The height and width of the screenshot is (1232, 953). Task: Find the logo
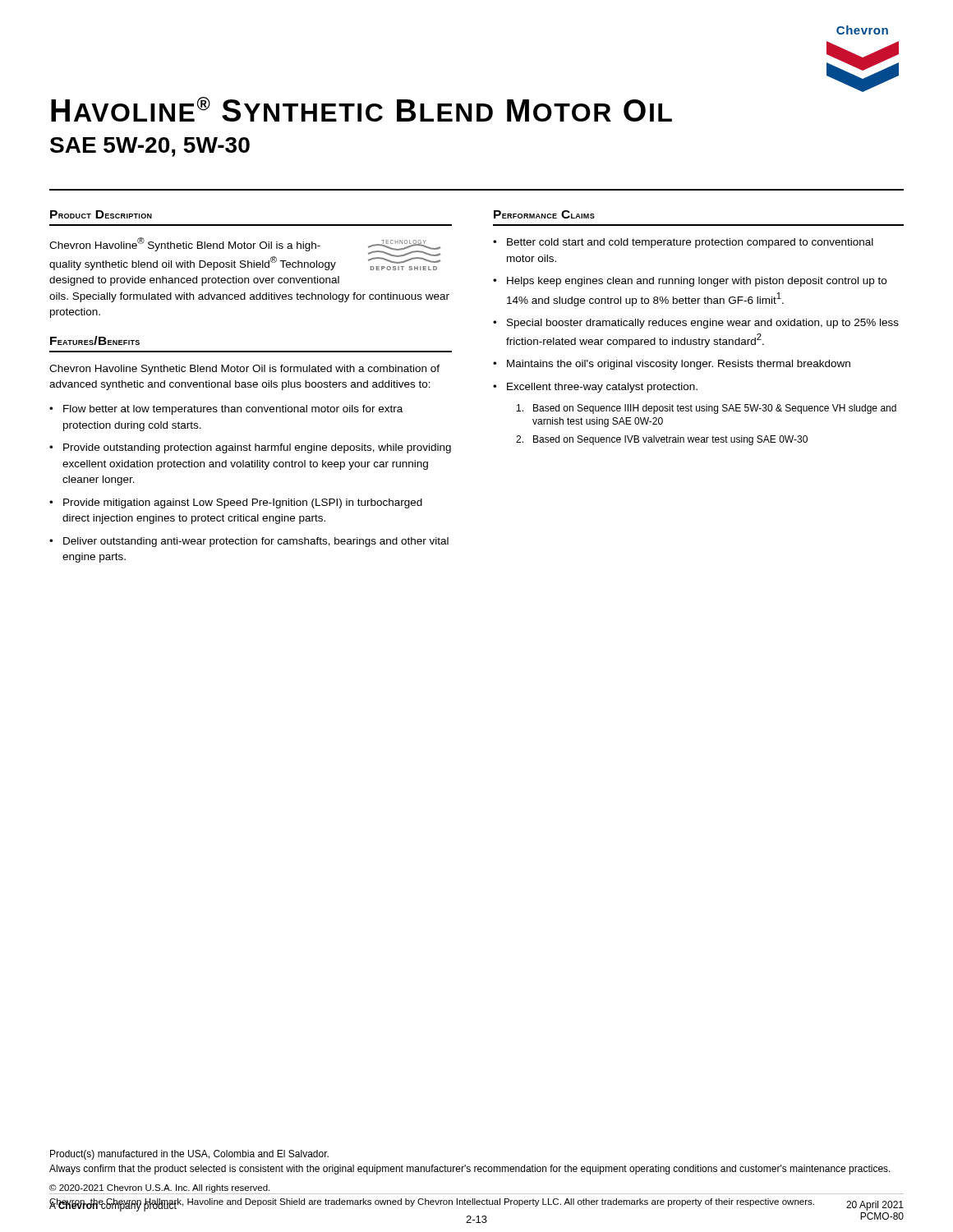pos(864,60)
